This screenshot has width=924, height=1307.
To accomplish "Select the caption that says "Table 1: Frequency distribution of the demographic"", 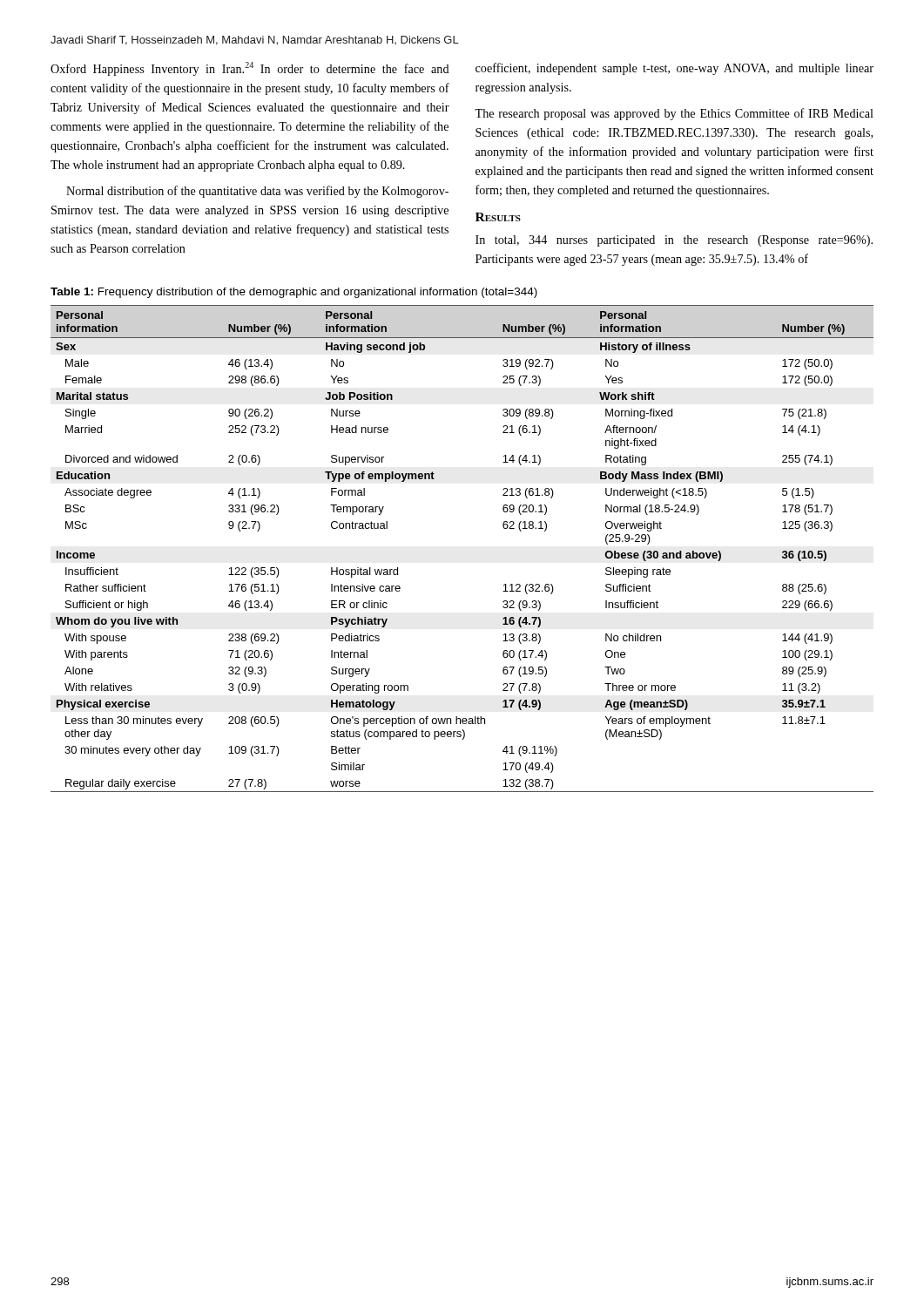I will pos(294,291).
